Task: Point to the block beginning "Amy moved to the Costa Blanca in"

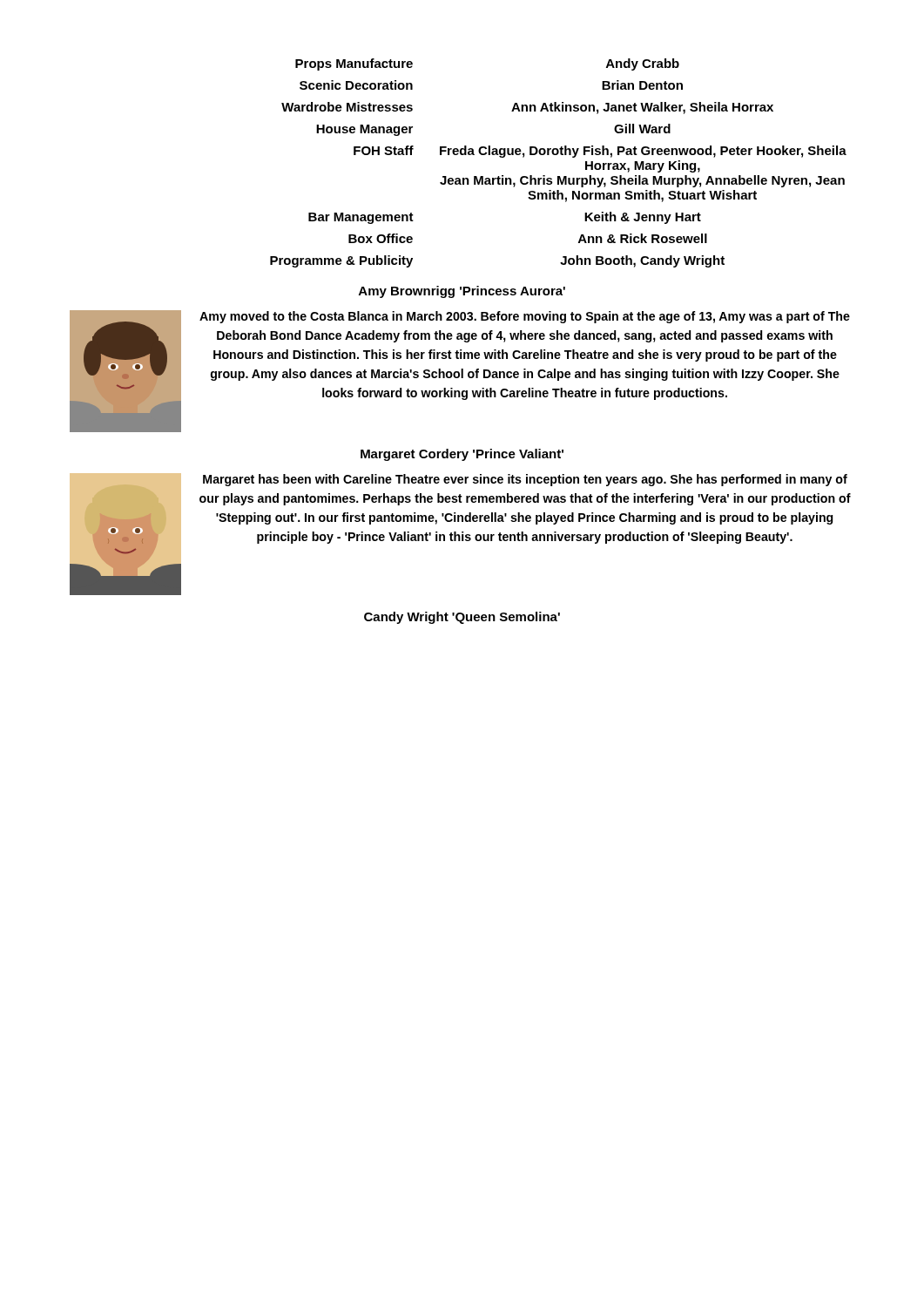Action: (525, 355)
